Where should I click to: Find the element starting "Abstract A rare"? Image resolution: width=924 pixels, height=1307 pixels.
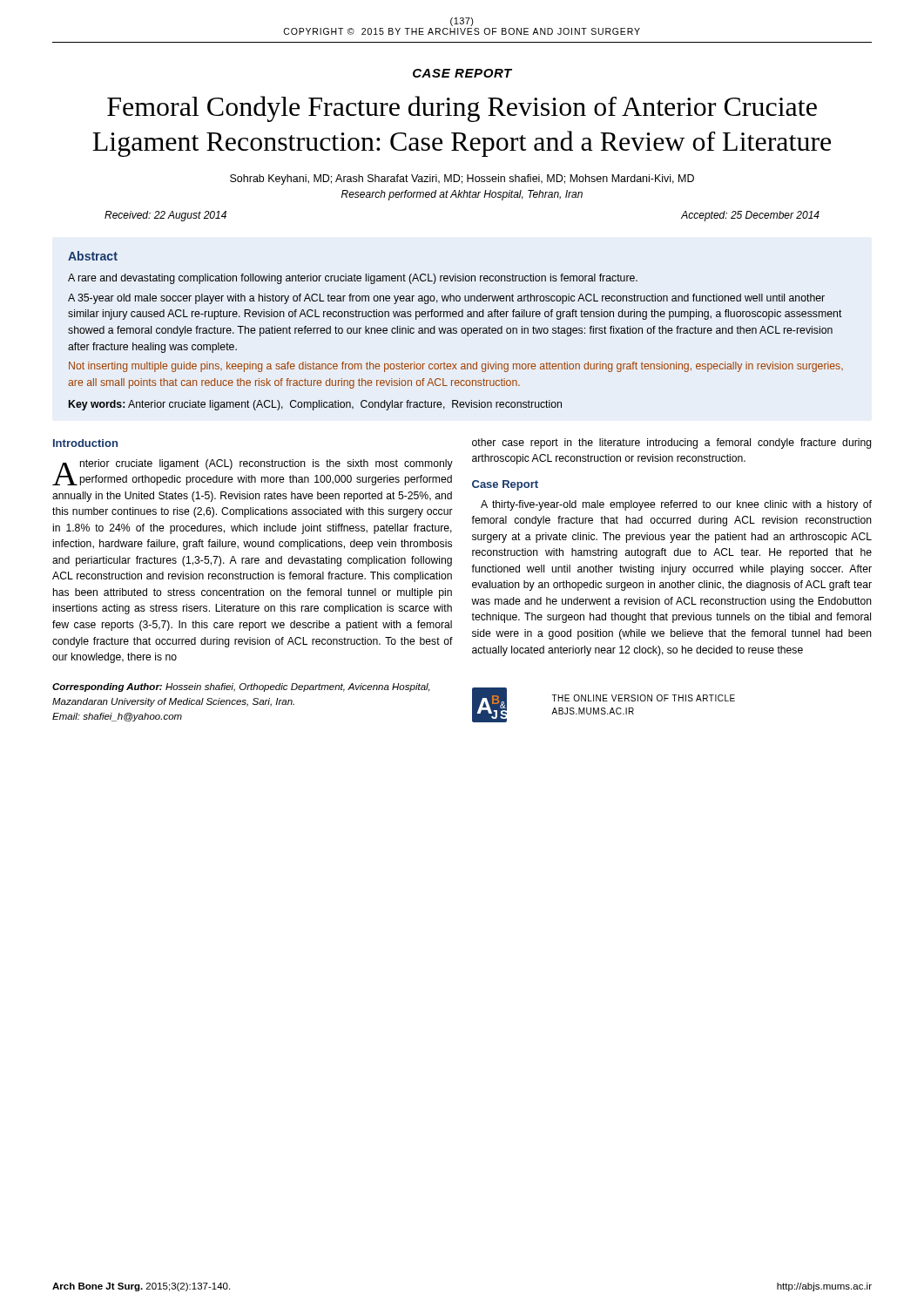(x=462, y=330)
